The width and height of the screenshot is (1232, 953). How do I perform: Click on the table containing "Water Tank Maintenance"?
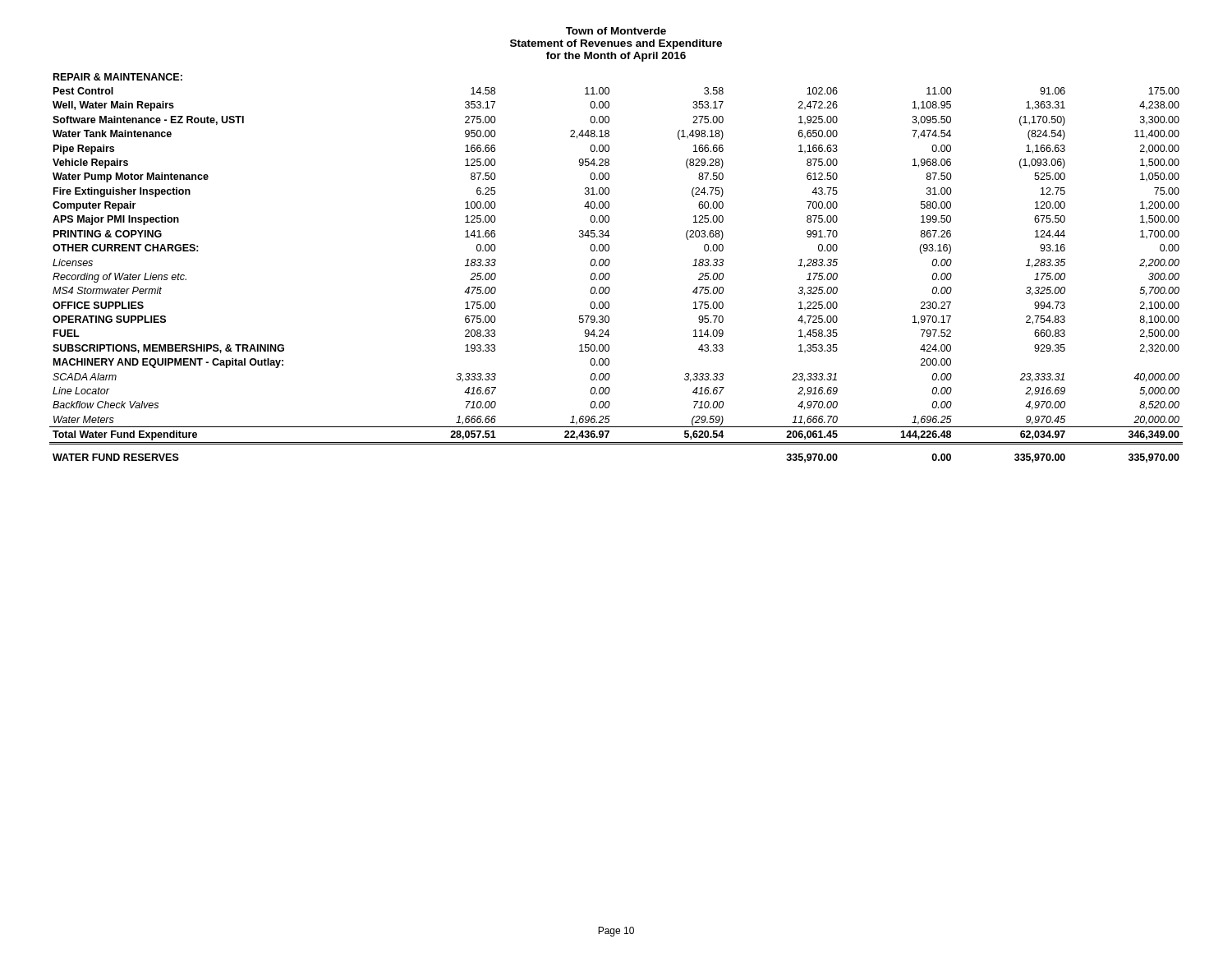pos(616,267)
